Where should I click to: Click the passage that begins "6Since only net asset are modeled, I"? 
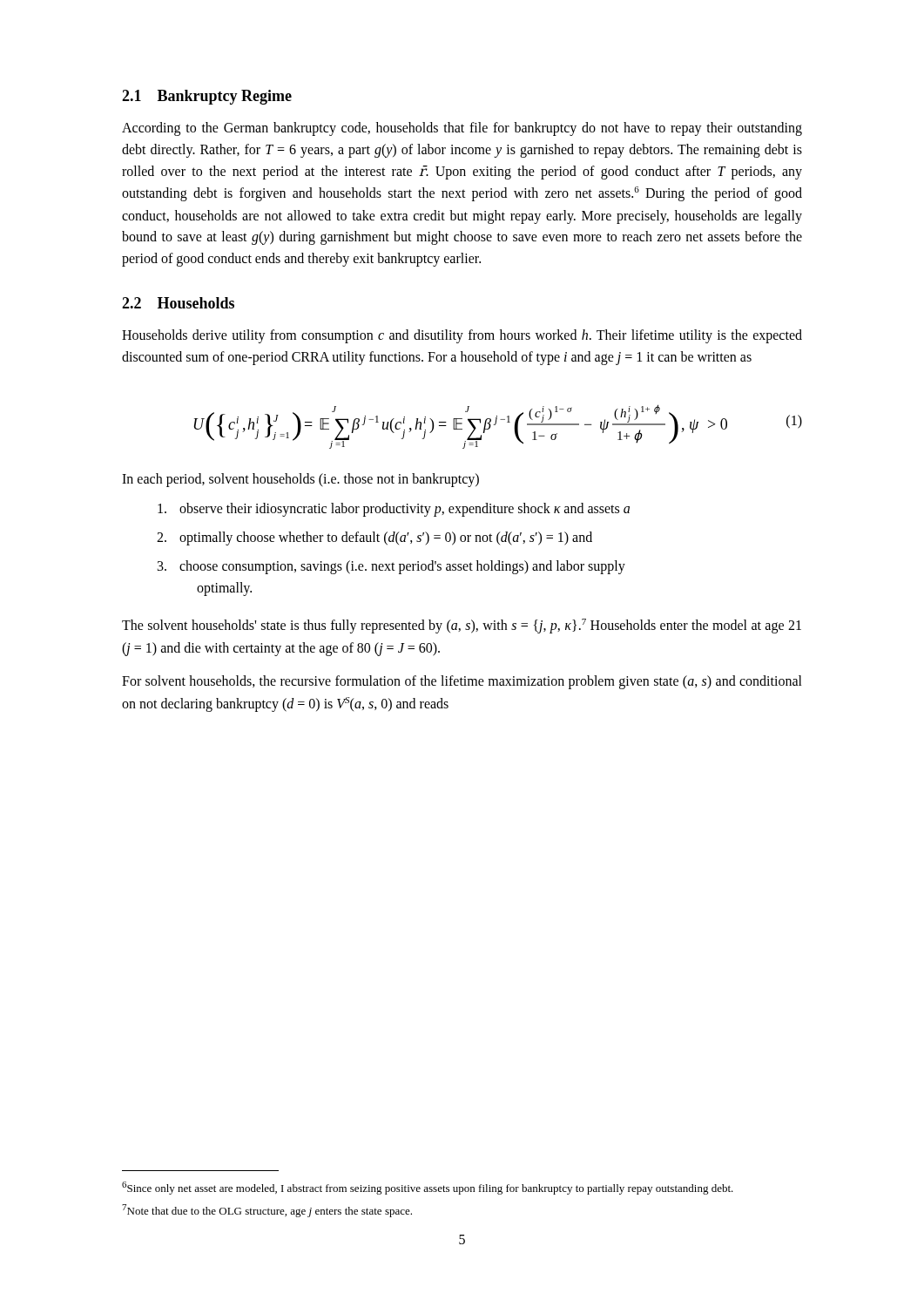click(x=428, y=1187)
